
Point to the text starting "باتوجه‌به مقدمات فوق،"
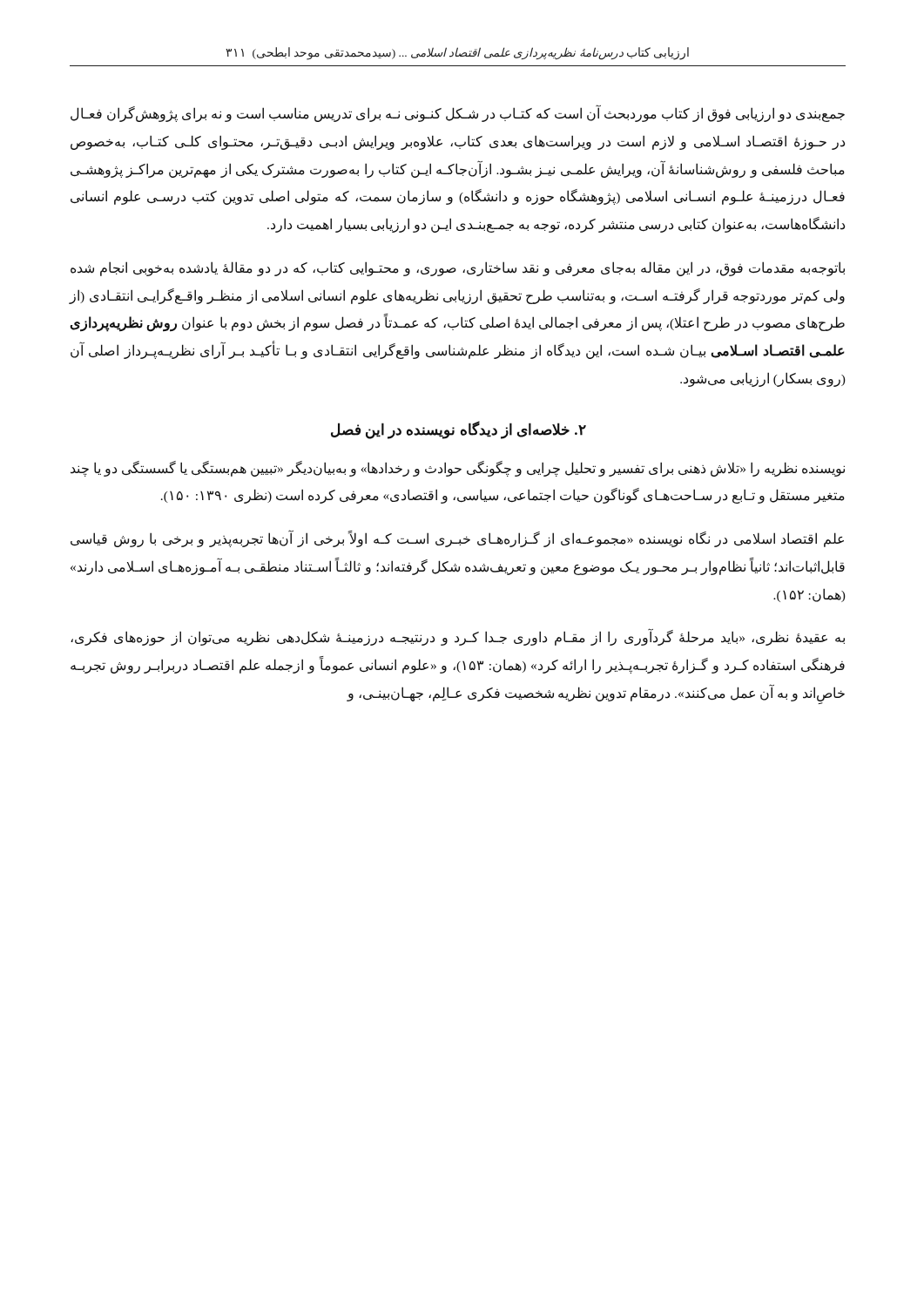458,323
